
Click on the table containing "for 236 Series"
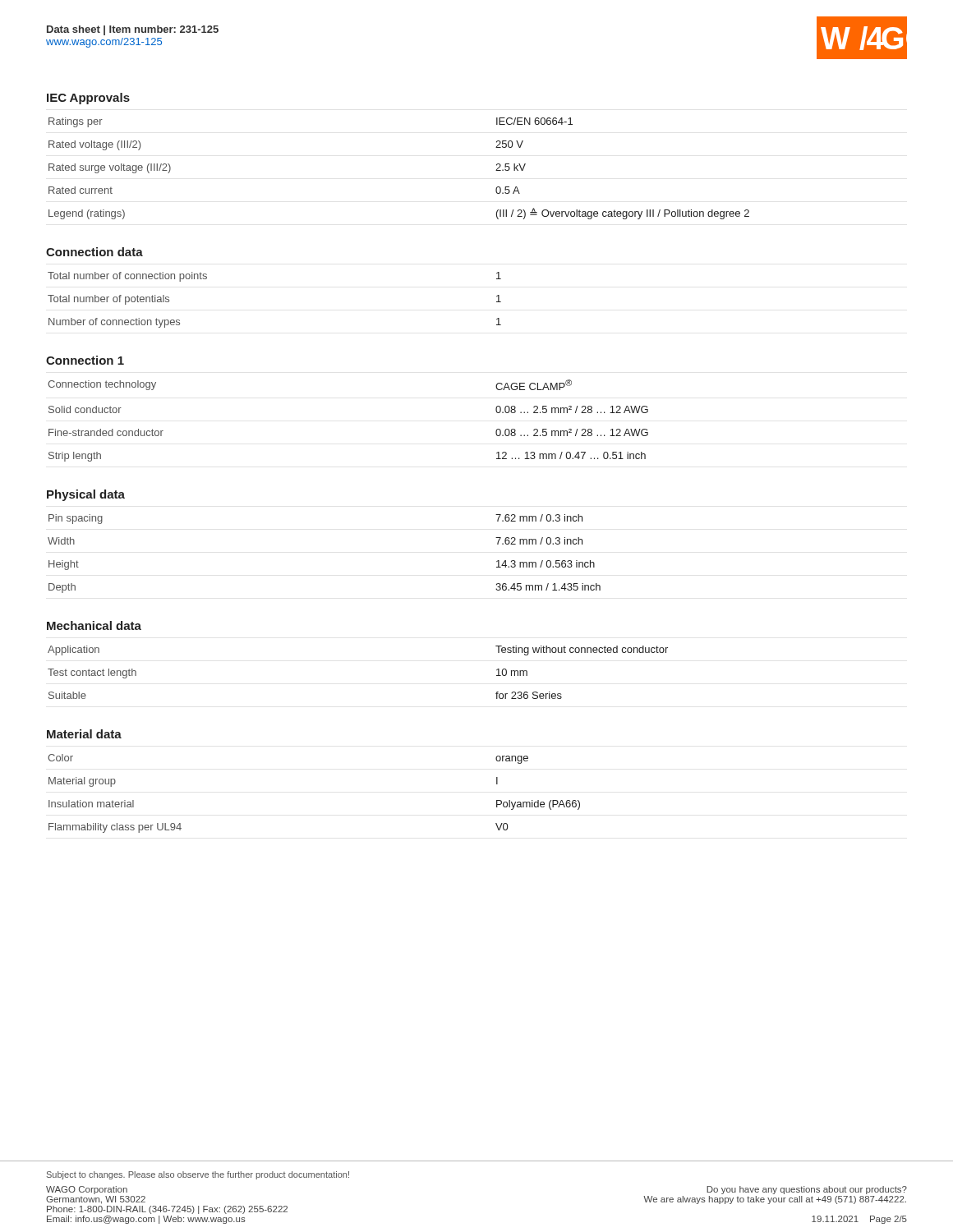476,673
